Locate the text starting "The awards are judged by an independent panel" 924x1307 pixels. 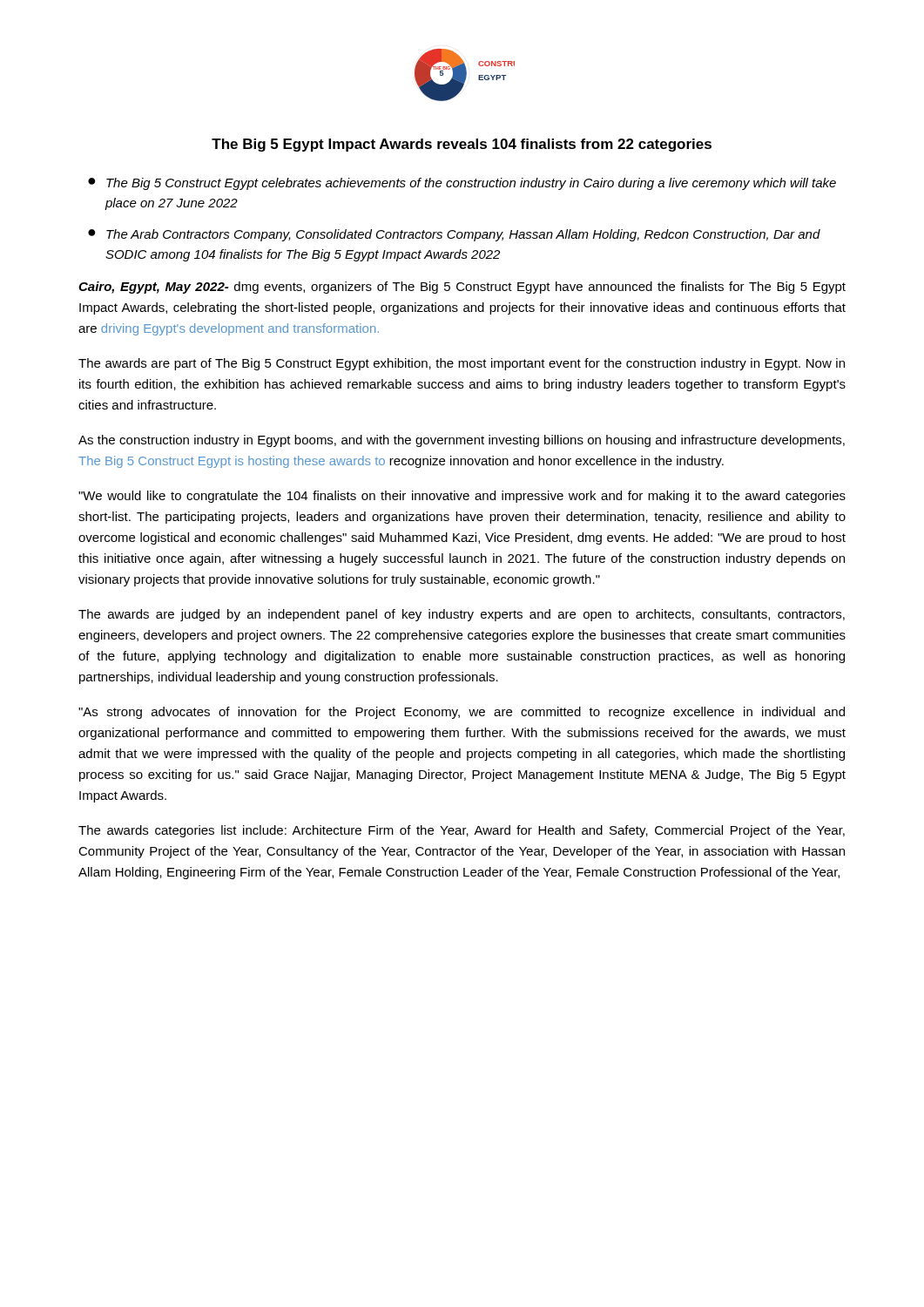(x=462, y=645)
